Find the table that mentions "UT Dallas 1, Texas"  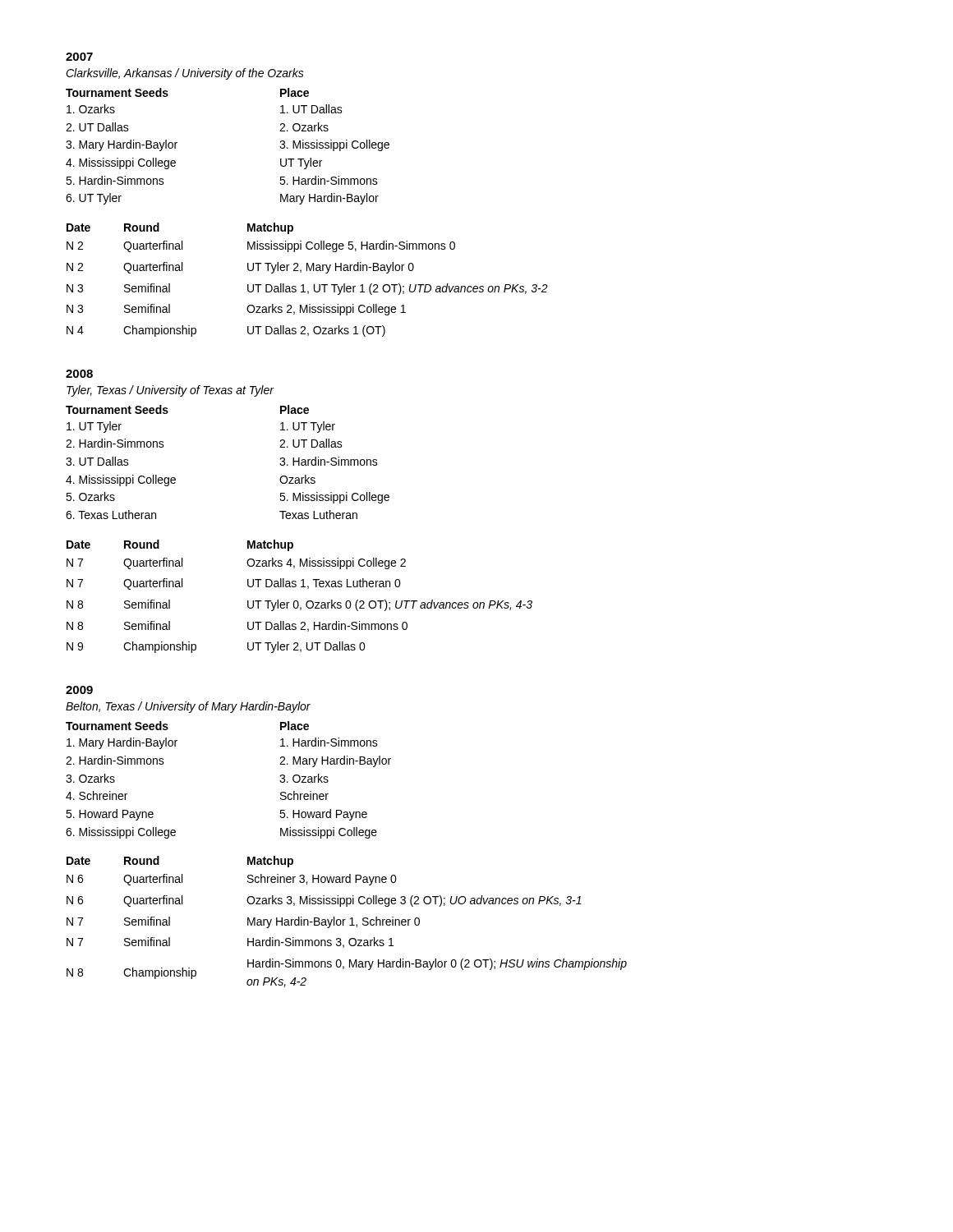tap(476, 597)
